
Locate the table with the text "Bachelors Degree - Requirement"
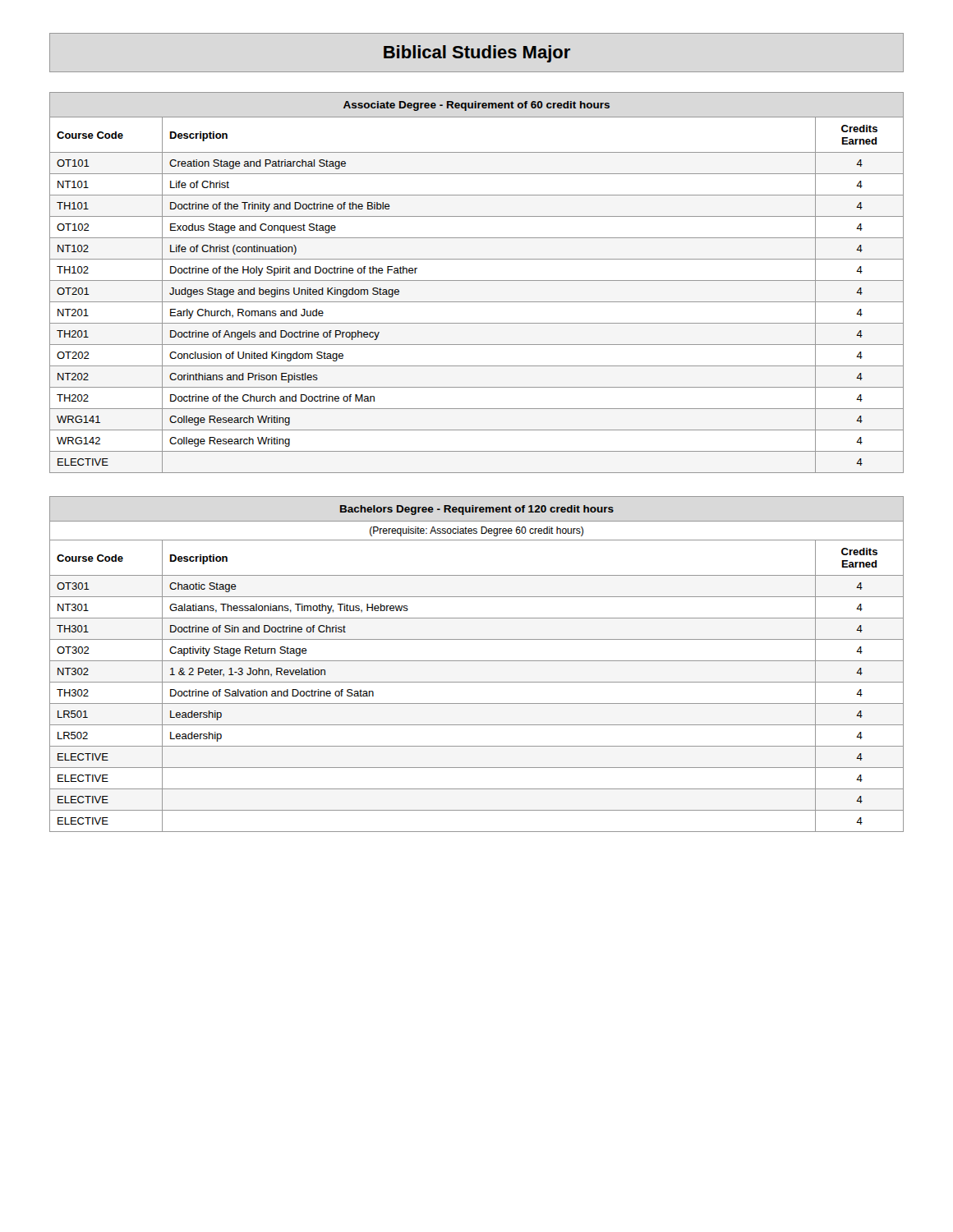(x=476, y=664)
